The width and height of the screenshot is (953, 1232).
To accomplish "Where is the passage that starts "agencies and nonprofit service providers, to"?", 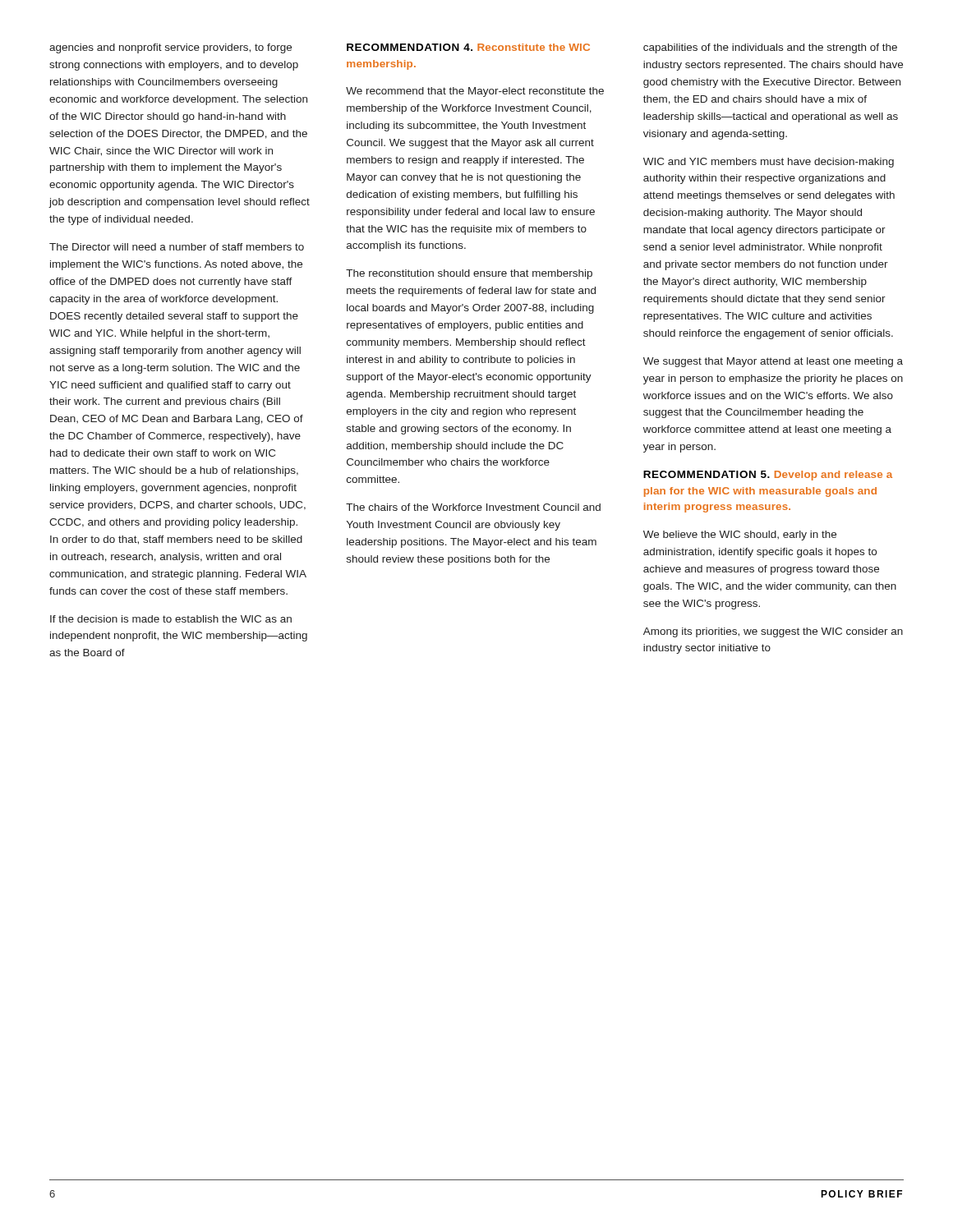I will pyautogui.click(x=180, y=134).
